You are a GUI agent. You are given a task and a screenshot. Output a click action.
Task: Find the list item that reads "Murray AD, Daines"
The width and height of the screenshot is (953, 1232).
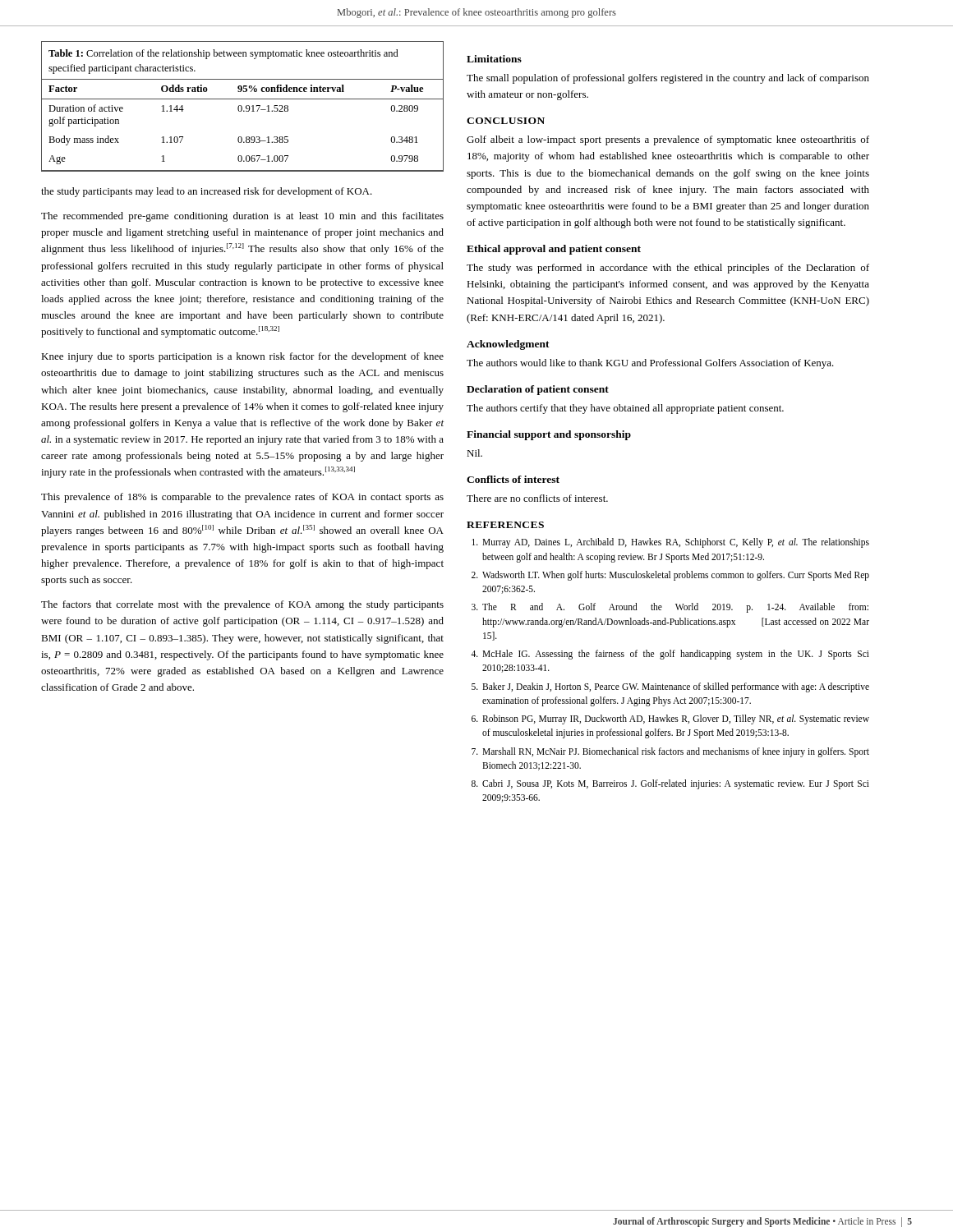(x=668, y=550)
